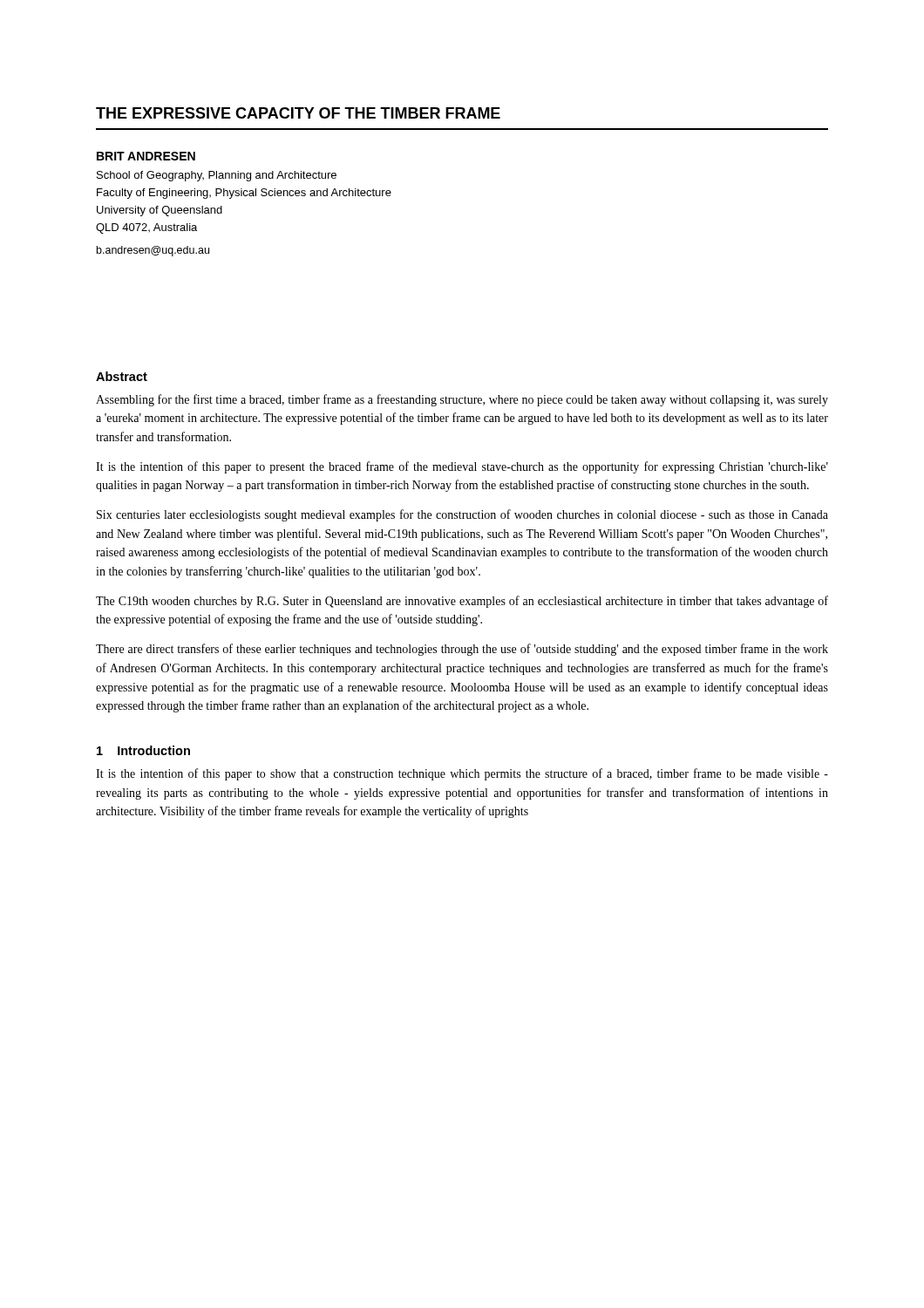Select the text with the text "BRIT ANDRESEN"
Viewport: 924px width, 1308px height.
[146, 156]
